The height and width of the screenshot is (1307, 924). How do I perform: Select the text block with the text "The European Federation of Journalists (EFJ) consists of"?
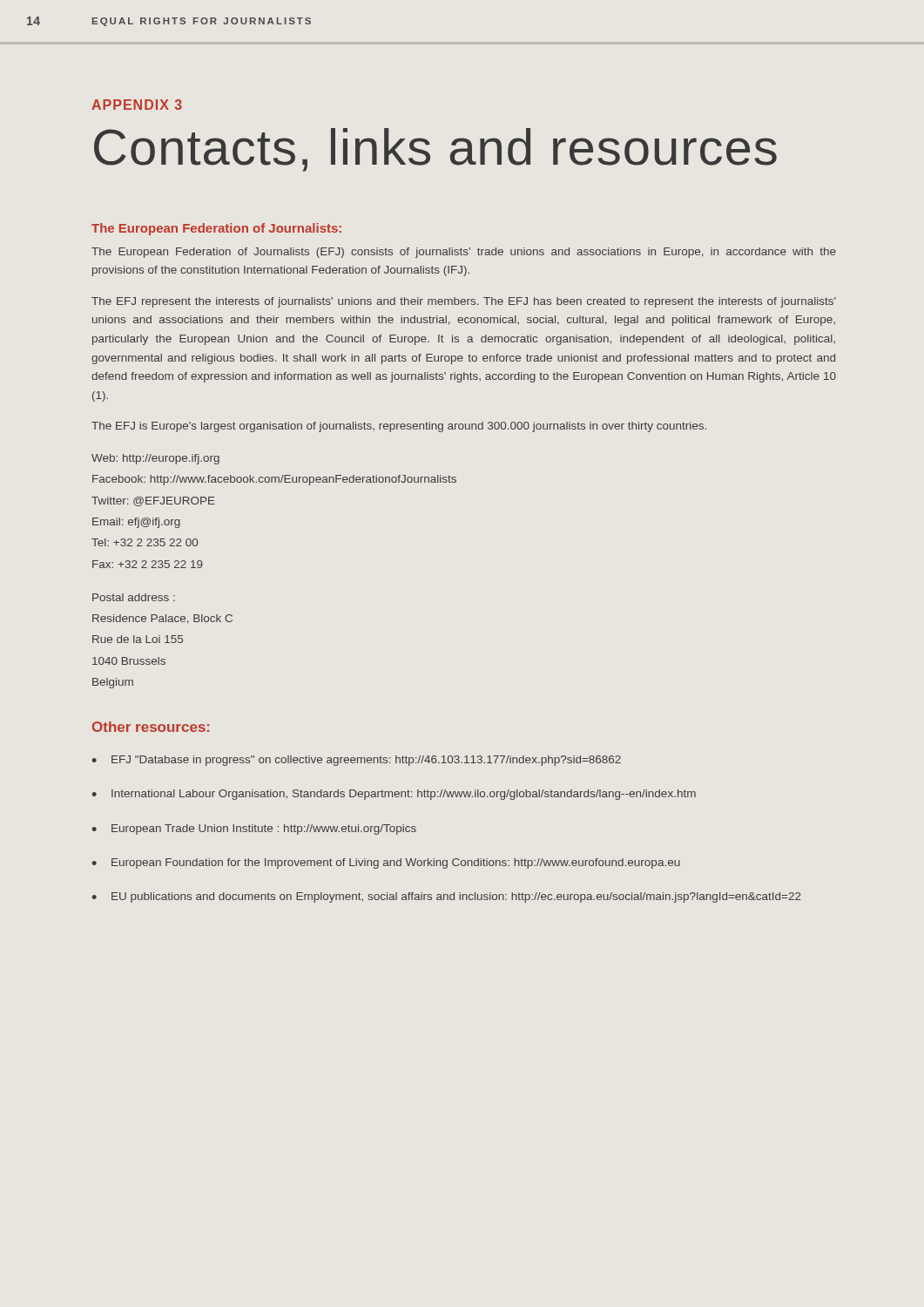464,260
